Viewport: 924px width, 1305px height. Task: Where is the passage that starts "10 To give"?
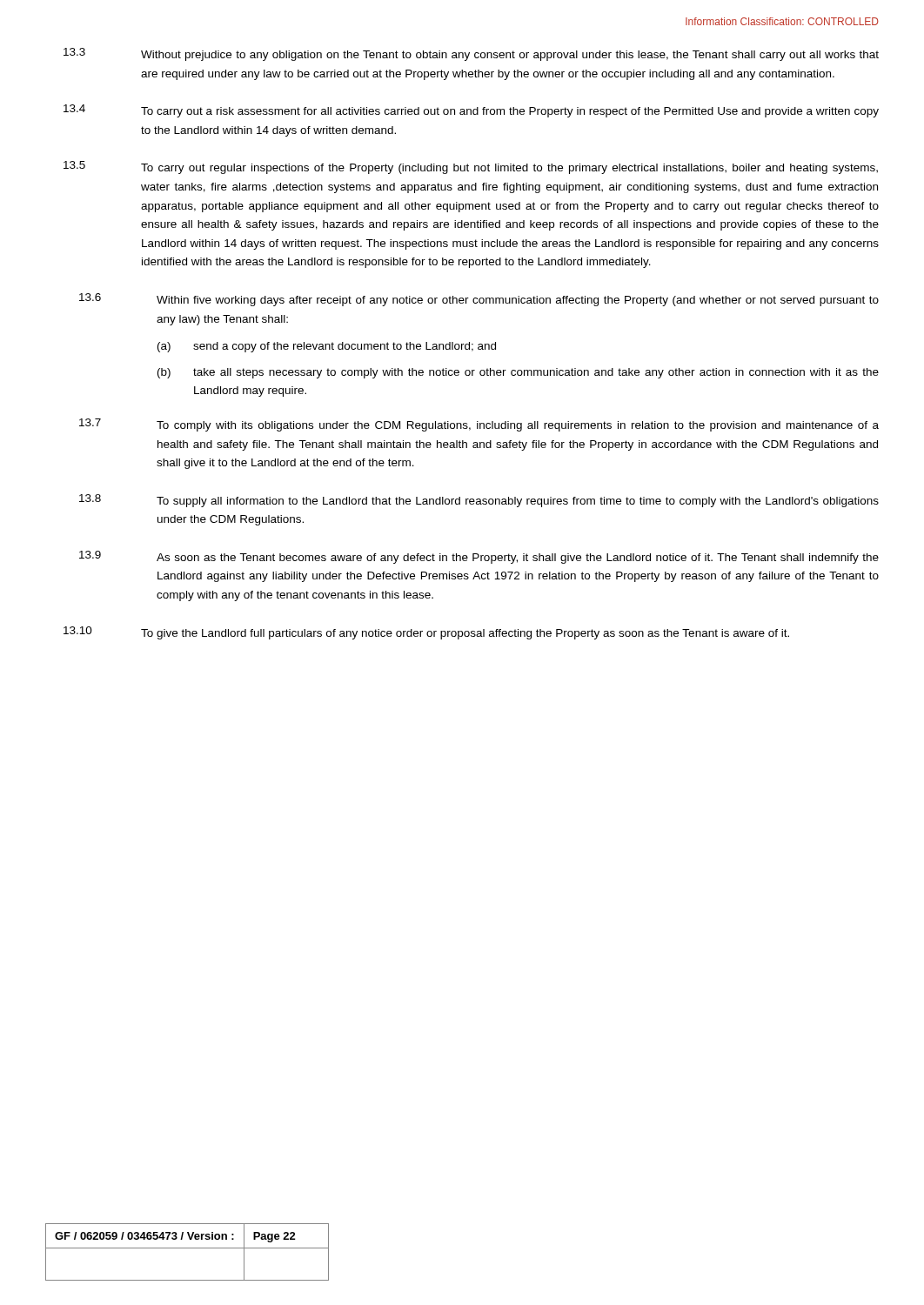pos(471,633)
